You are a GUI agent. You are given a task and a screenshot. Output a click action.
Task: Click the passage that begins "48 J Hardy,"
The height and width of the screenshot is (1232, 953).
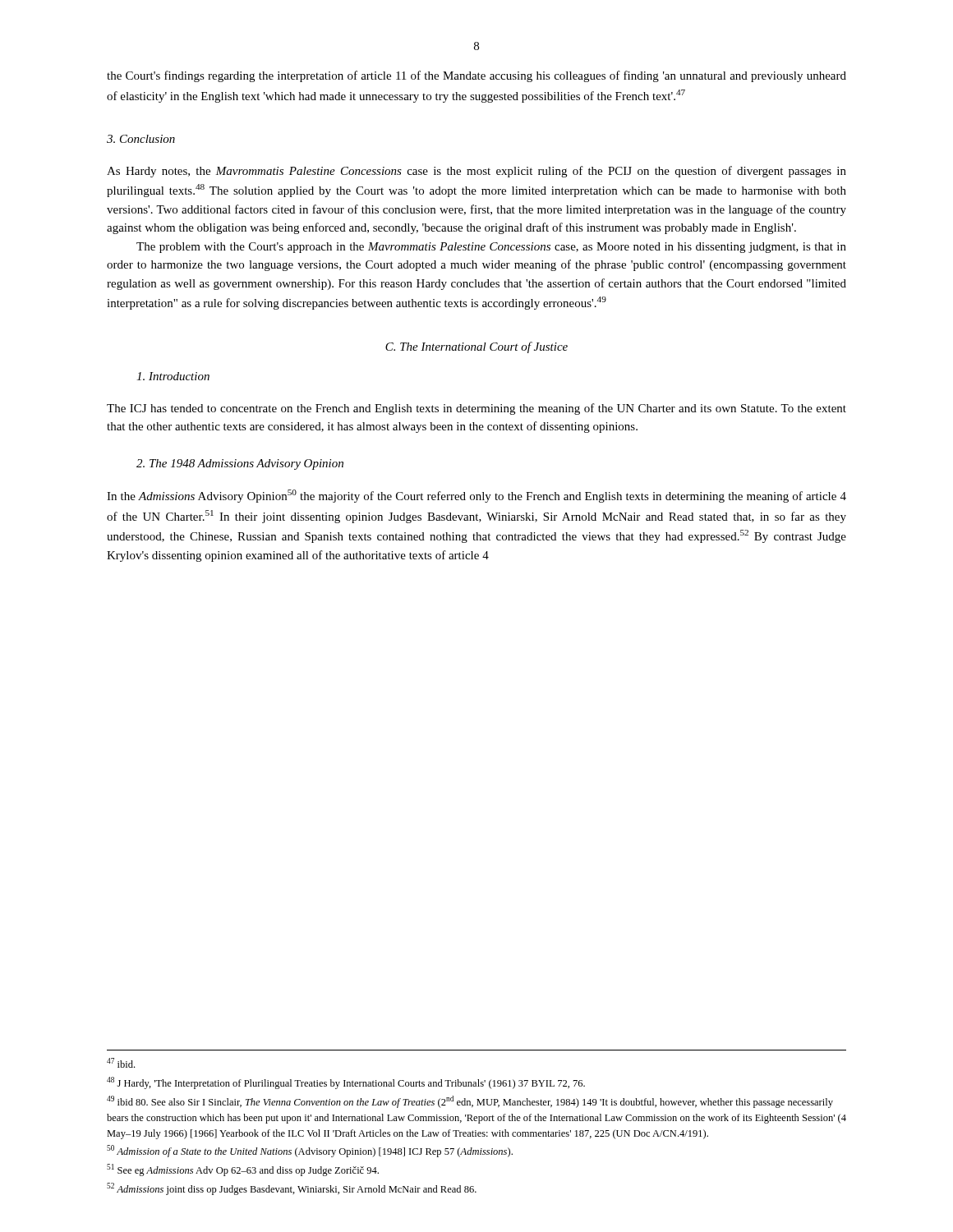(x=476, y=1083)
